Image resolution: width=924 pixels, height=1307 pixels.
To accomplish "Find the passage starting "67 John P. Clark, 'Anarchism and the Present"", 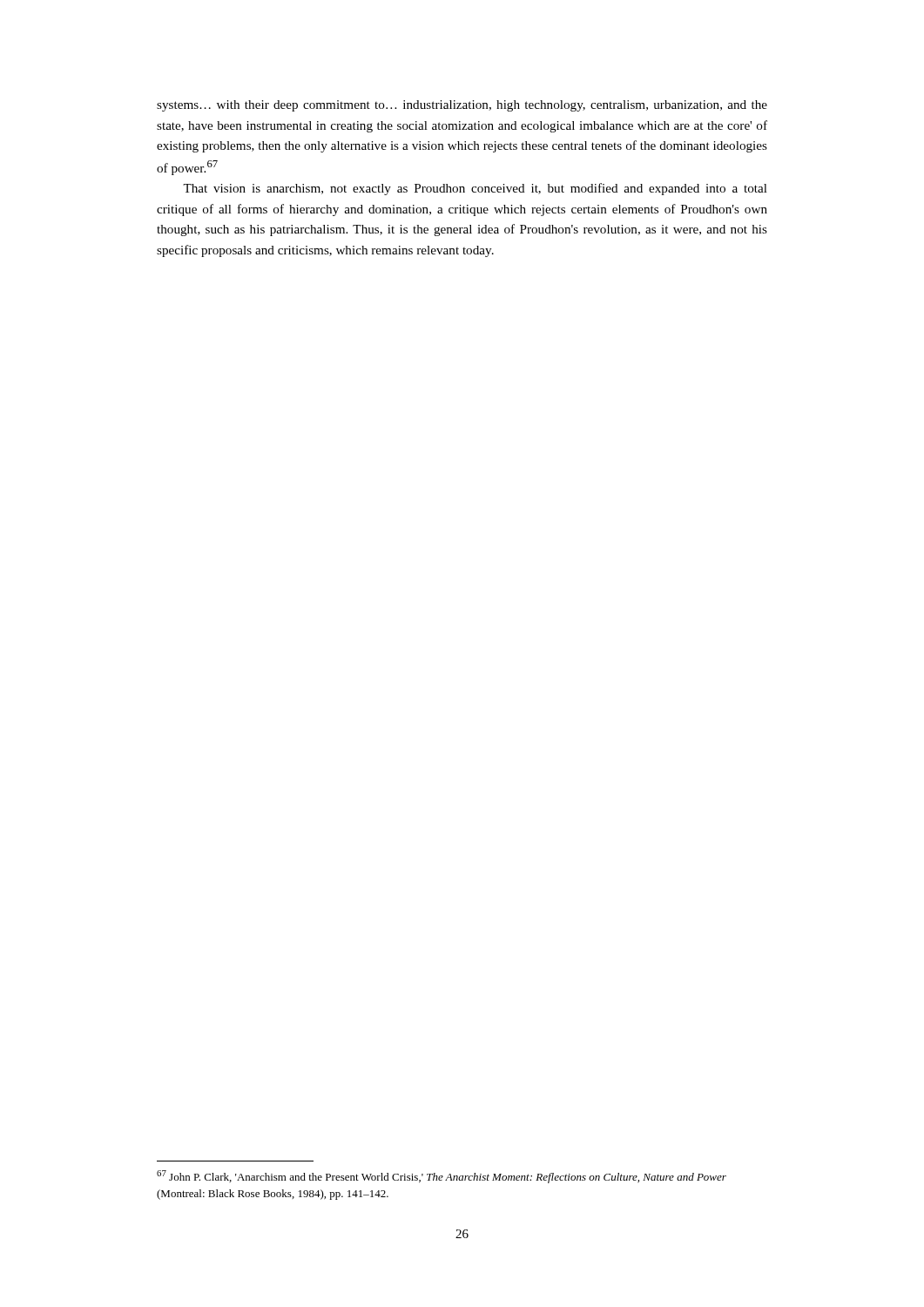I will tap(462, 1182).
